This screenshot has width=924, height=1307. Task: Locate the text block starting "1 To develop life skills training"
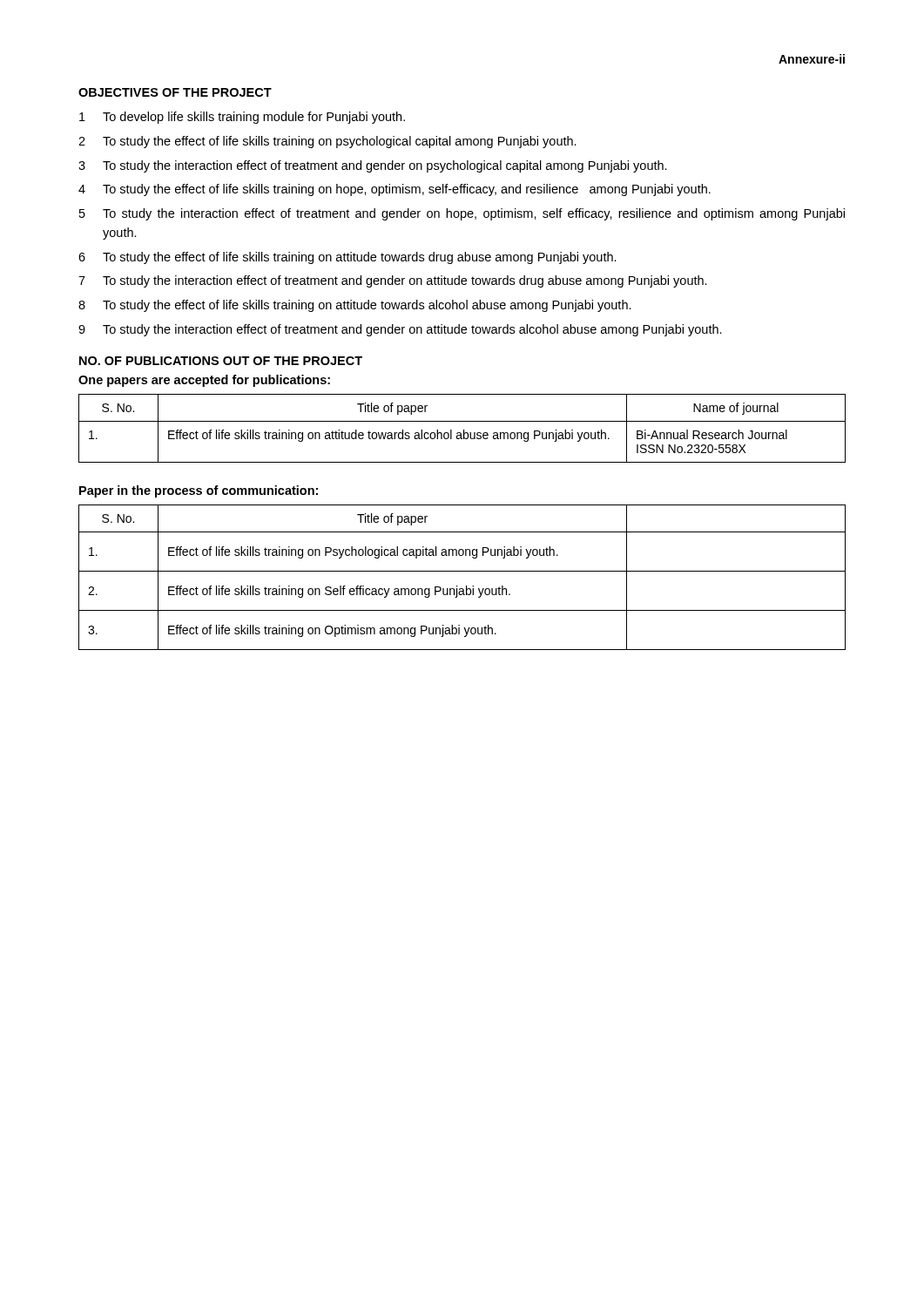pyautogui.click(x=242, y=118)
